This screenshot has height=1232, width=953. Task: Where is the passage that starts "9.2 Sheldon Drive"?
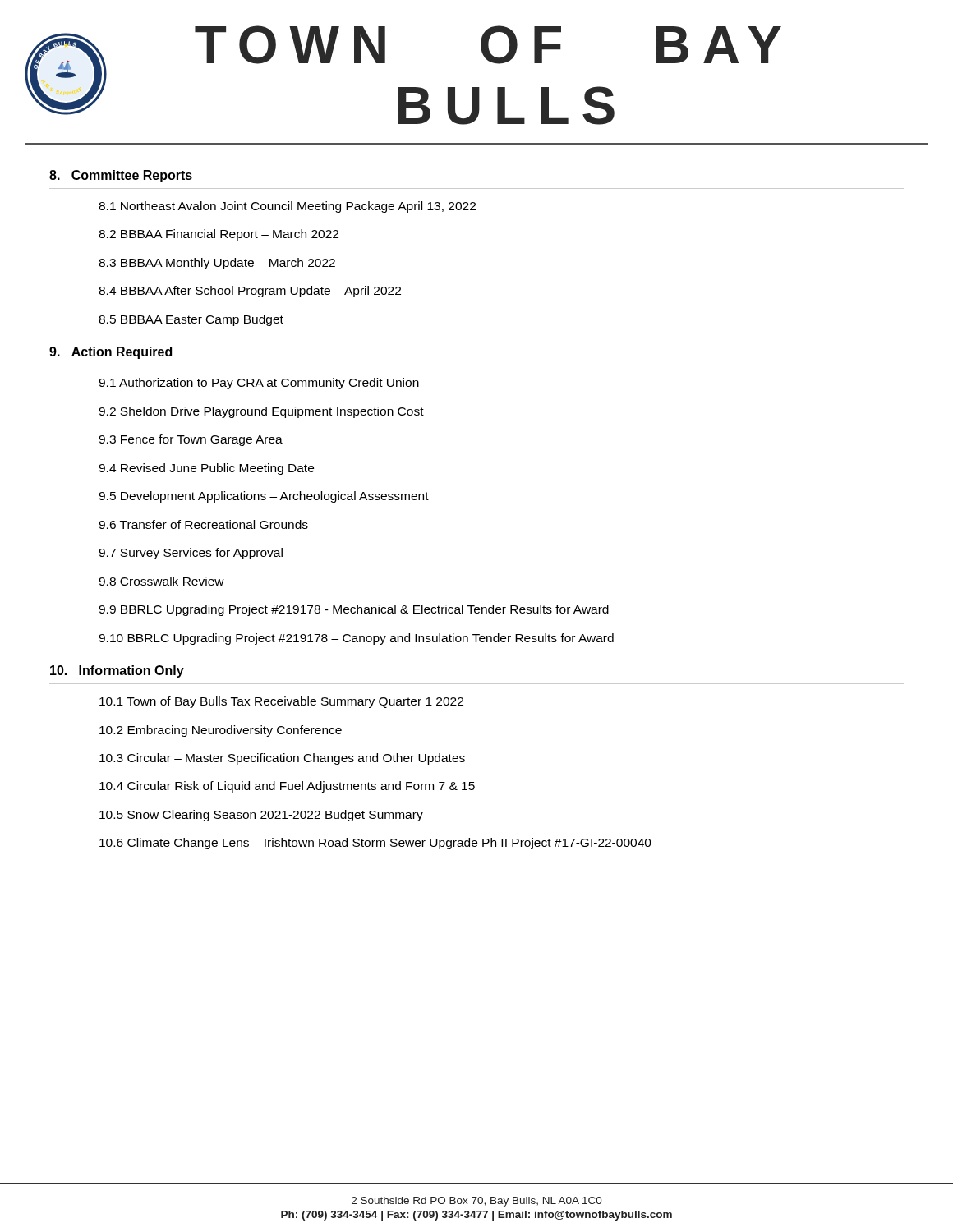point(261,411)
